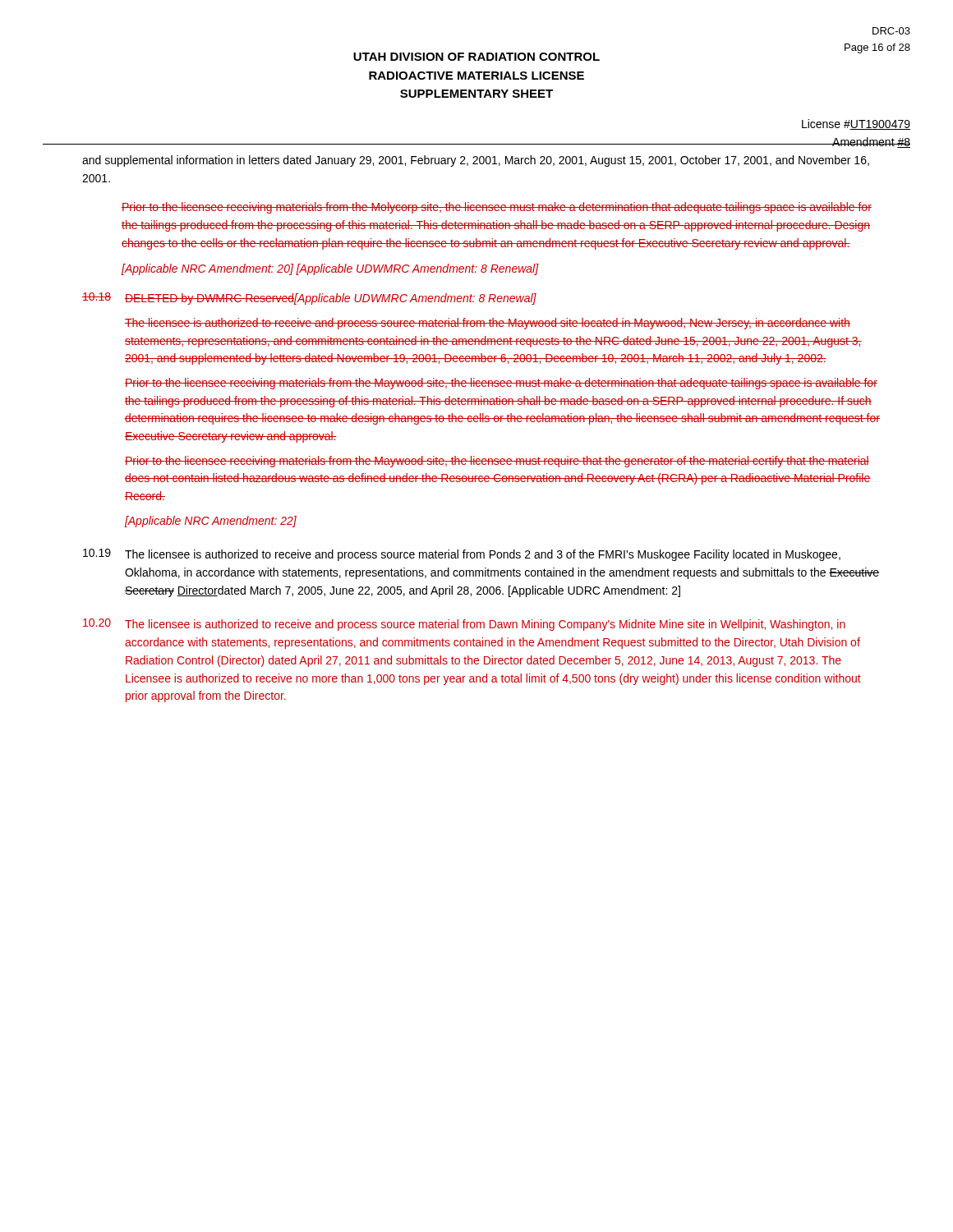Click the title that begins "UTAH DIVISION OF RADIATION CONTROL RADIOACTIVE MATERIALS LICENSE"
The height and width of the screenshot is (1232, 953).
(x=476, y=75)
